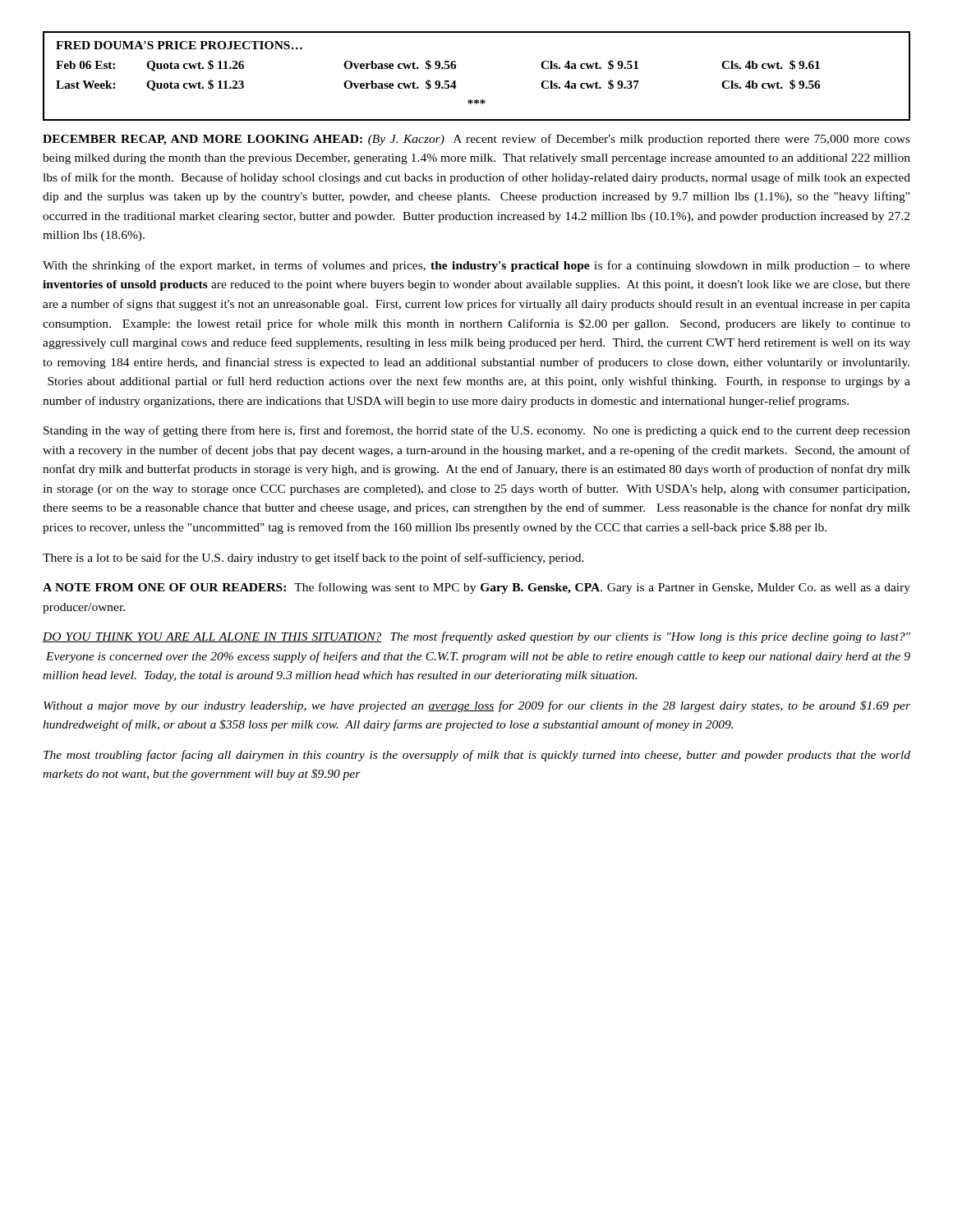Select the block starting "A NOTE FROM ONE OF"
Screen dimensions: 1232x953
click(476, 597)
